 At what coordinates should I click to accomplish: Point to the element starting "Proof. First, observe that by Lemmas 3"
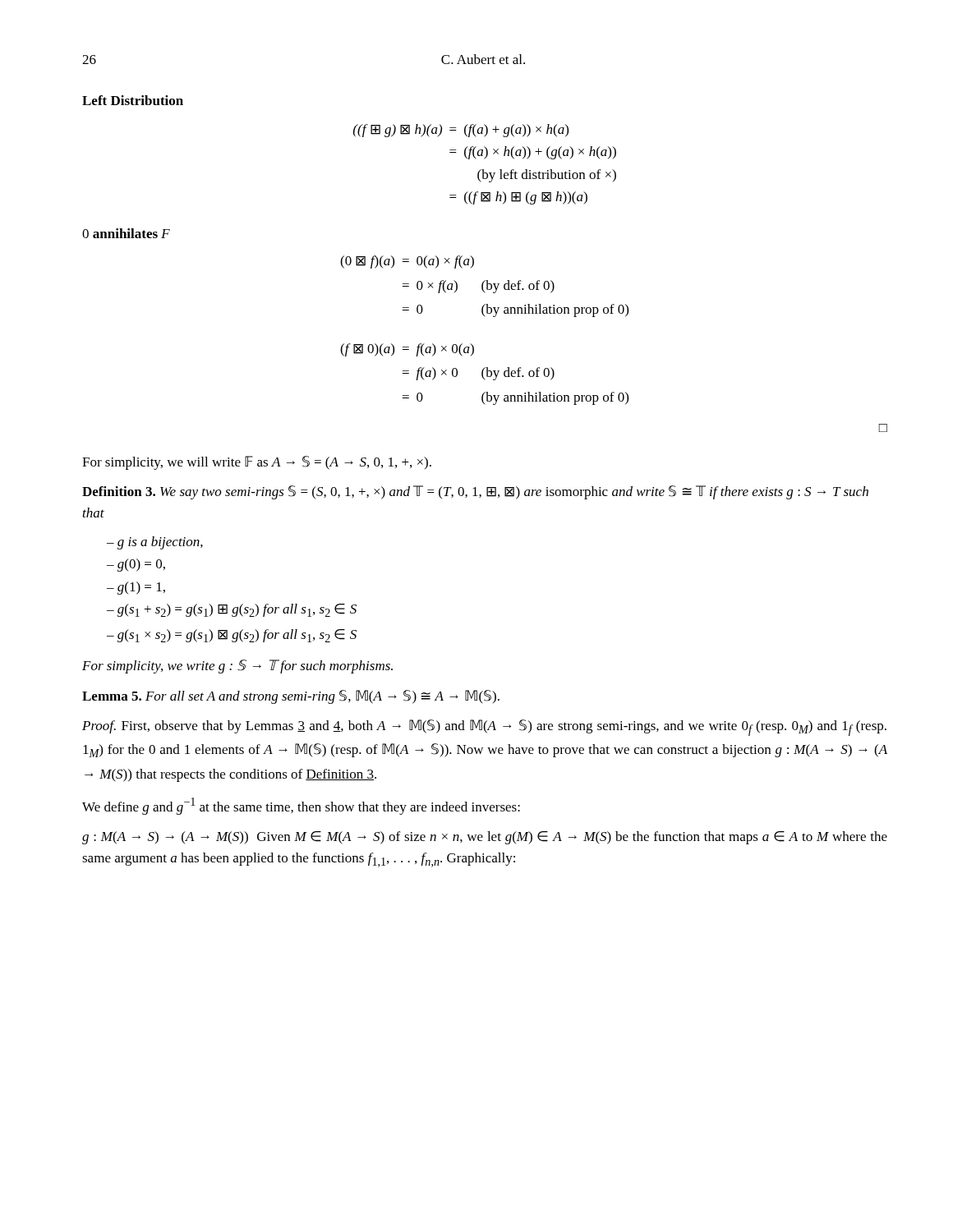tap(485, 750)
